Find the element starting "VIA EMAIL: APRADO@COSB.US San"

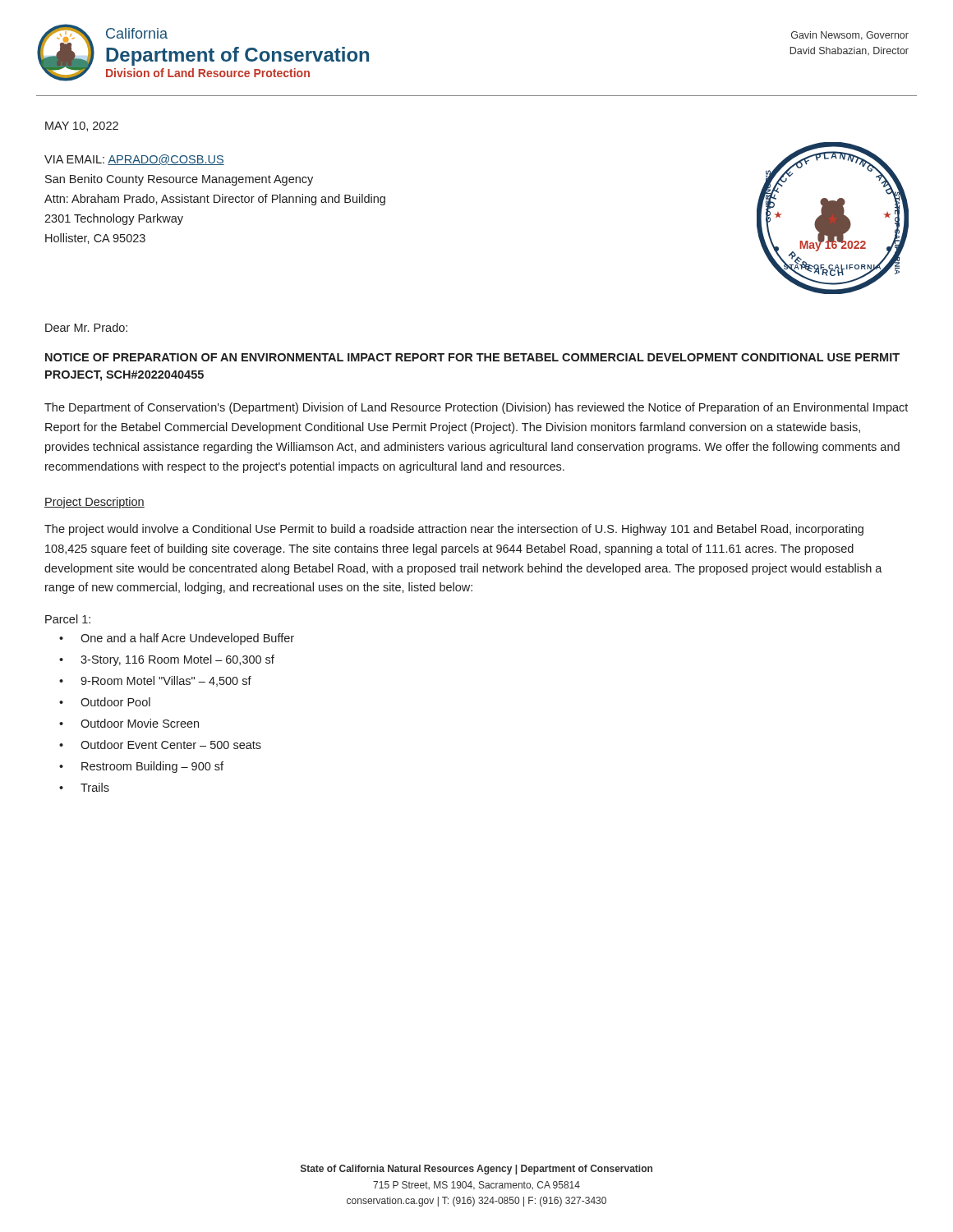(215, 199)
